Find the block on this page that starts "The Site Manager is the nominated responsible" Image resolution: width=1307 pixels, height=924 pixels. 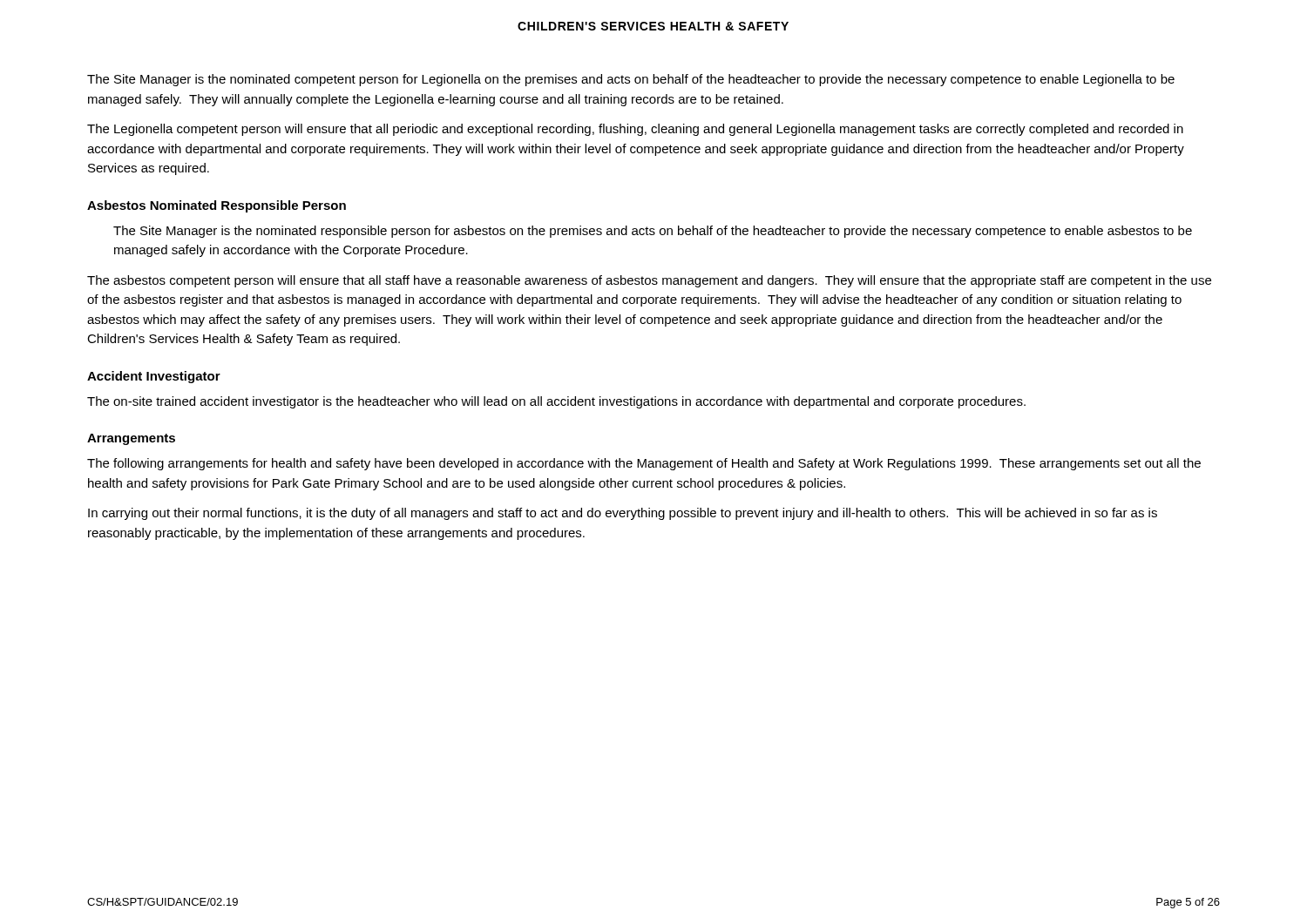pyautogui.click(x=653, y=240)
